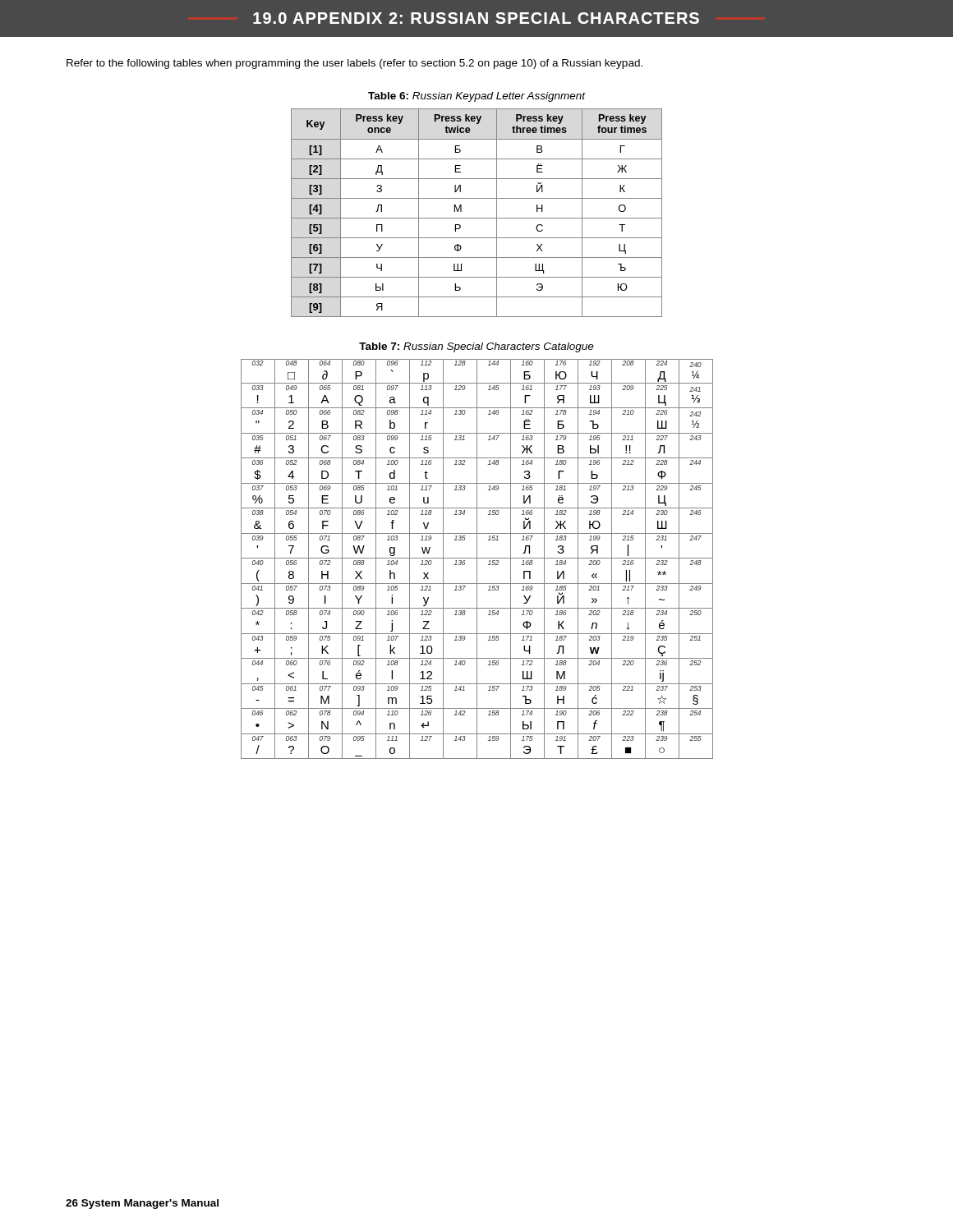The width and height of the screenshot is (953, 1232).
Task: Click on the table containing "032"
Action: (x=476, y=559)
